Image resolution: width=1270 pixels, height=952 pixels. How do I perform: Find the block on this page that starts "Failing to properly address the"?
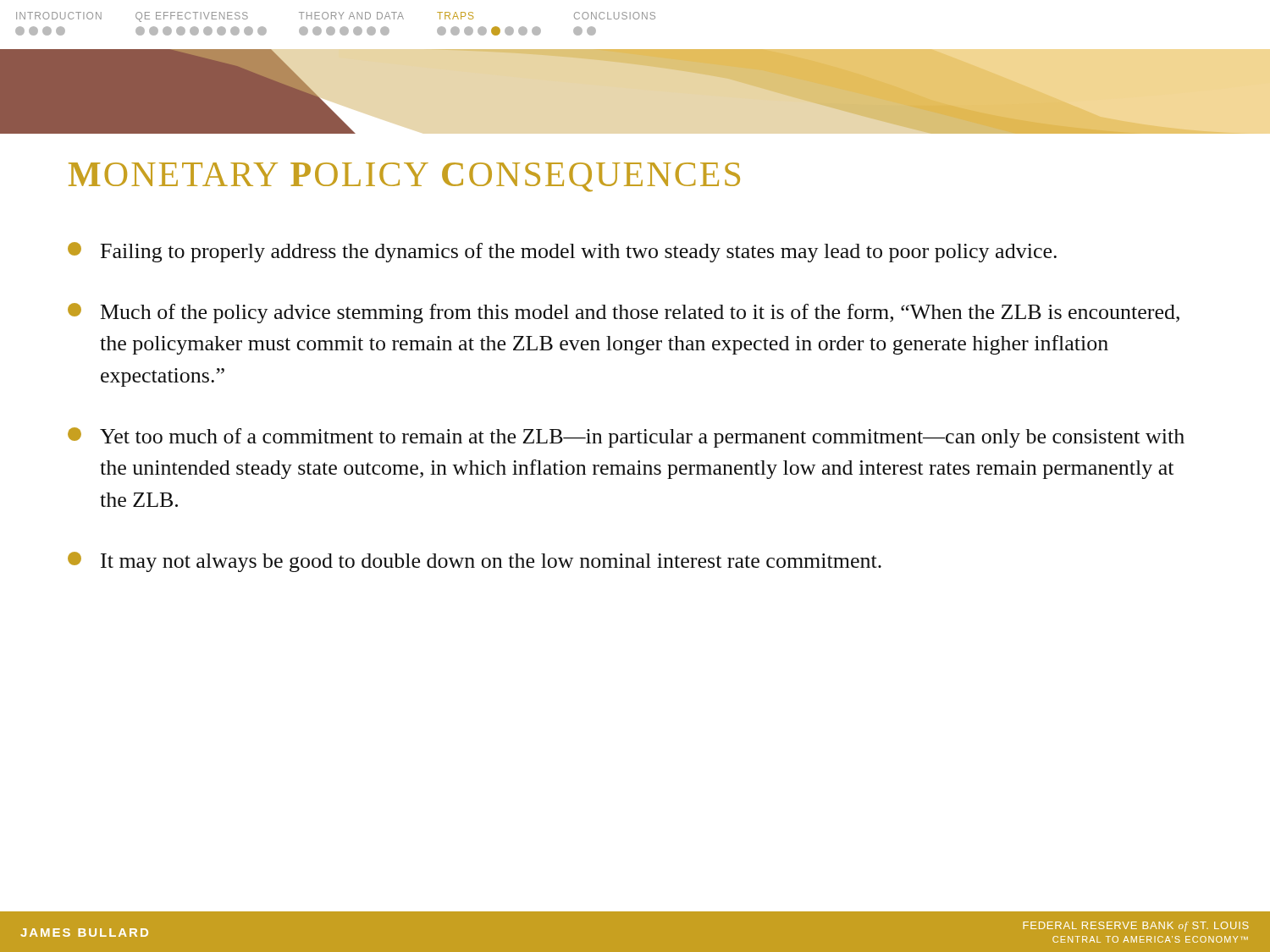[563, 251]
